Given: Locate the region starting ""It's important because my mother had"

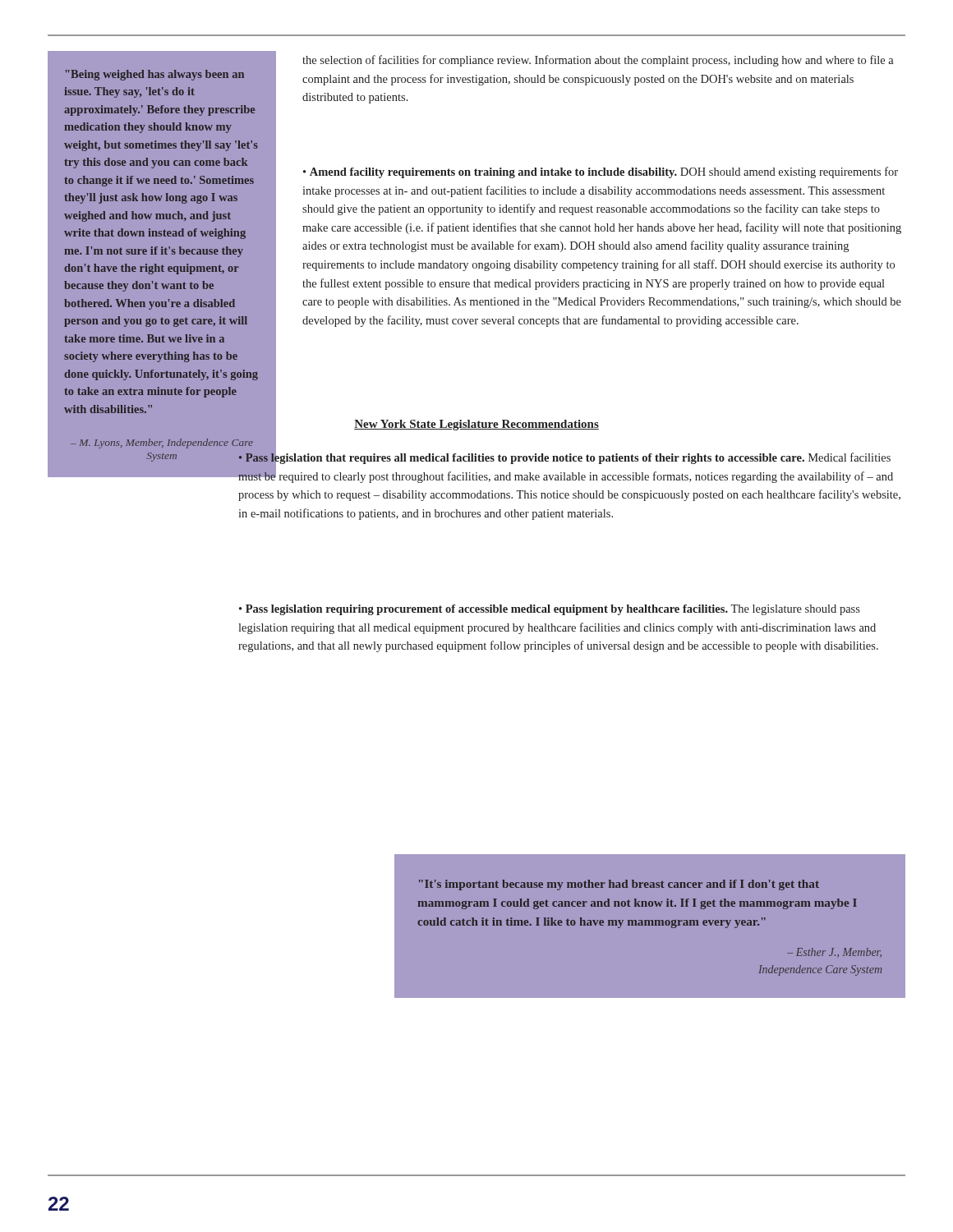Looking at the screenshot, I should point(650,926).
